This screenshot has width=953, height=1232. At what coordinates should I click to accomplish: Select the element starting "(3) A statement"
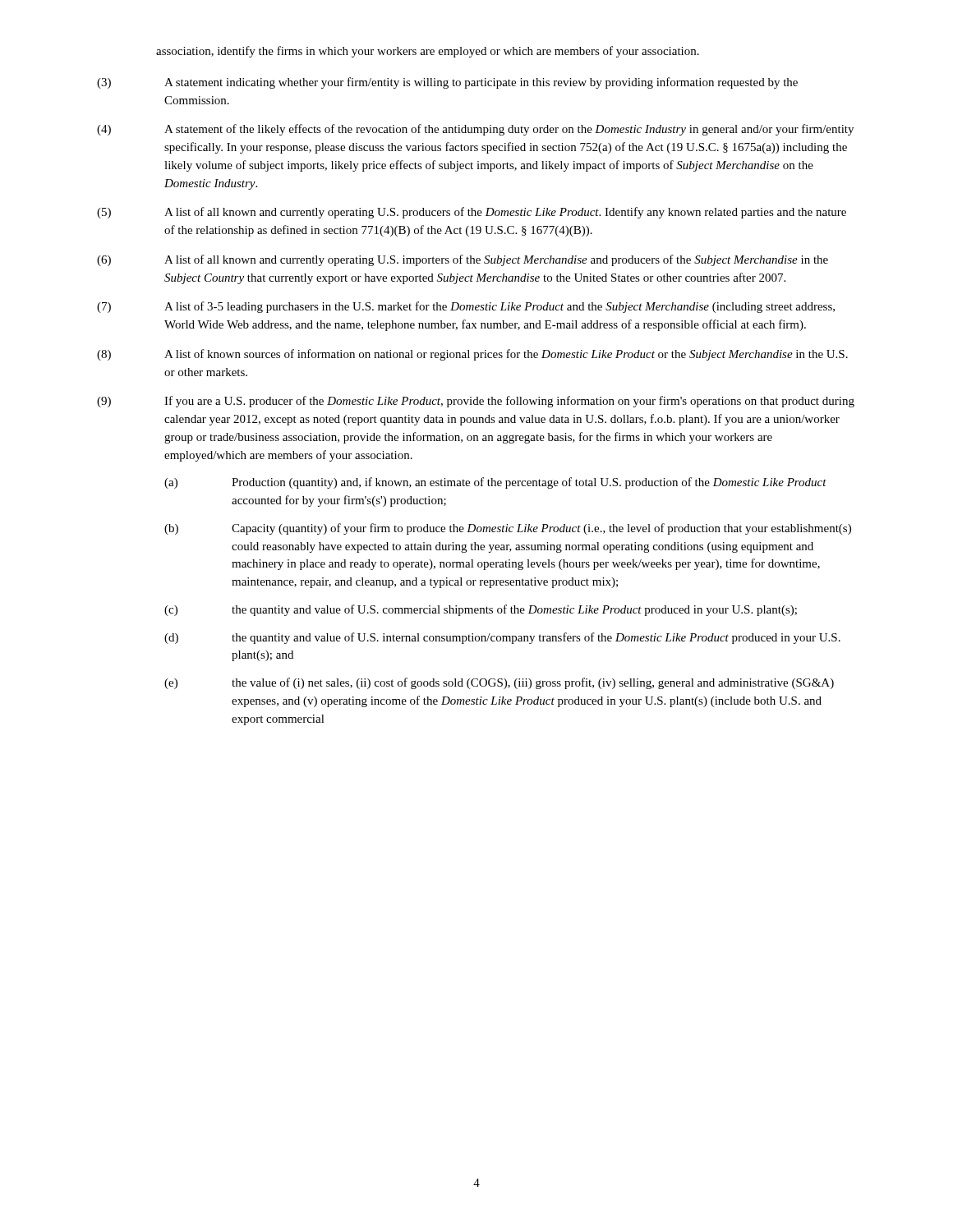pyautogui.click(x=476, y=92)
